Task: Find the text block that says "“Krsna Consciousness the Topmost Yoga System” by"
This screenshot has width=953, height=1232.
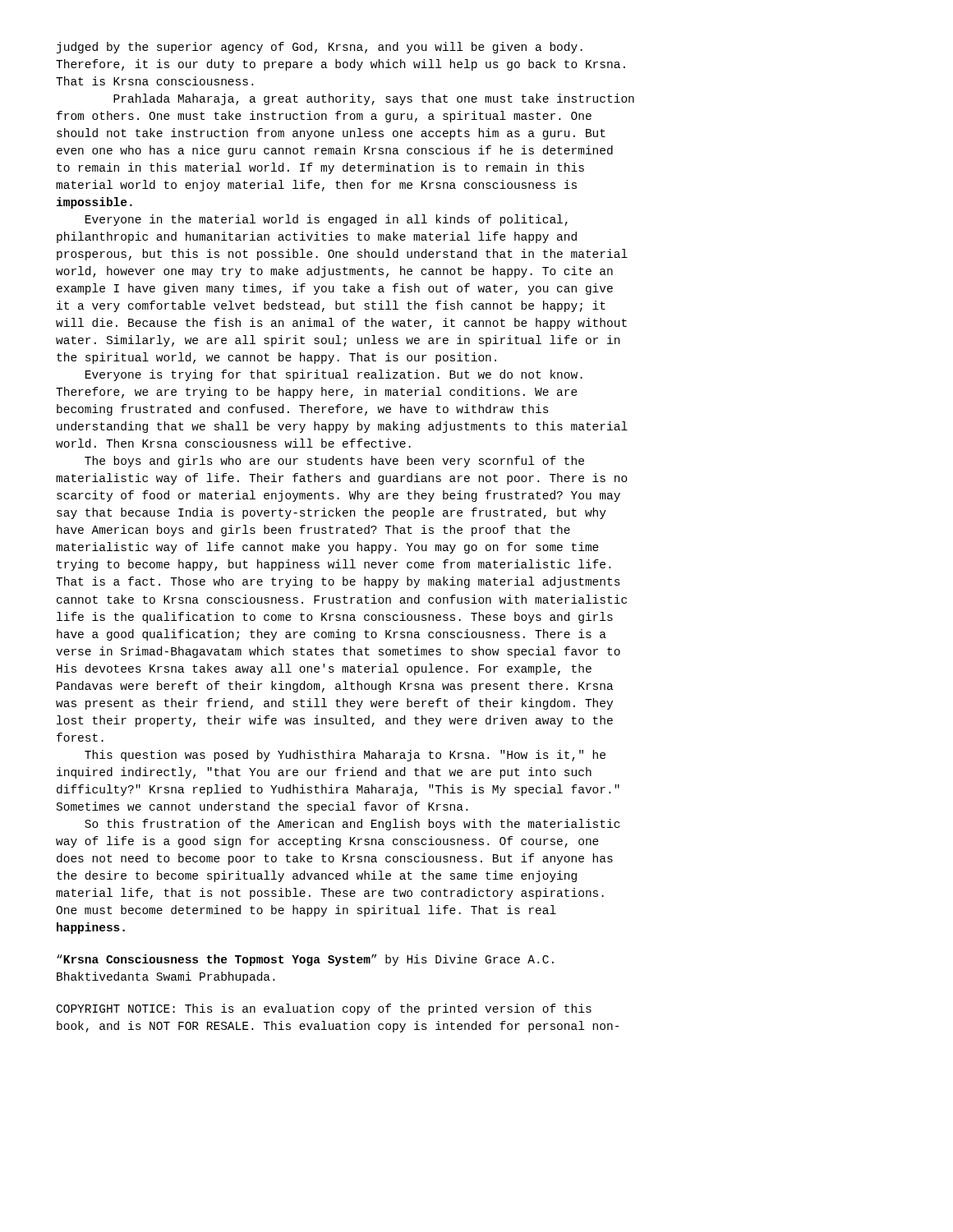Action: click(x=306, y=969)
